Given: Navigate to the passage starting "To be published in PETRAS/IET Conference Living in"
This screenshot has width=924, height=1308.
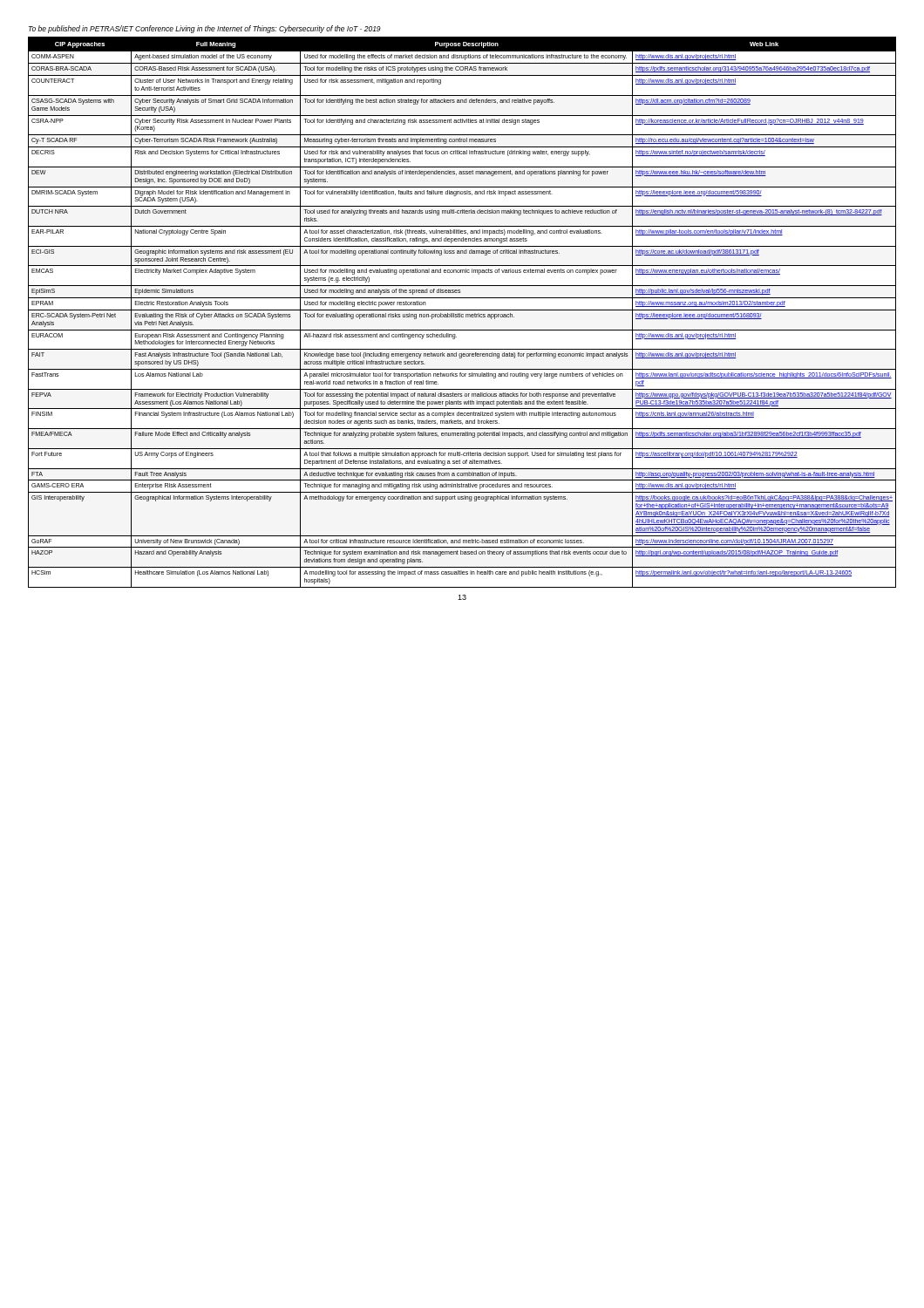Looking at the screenshot, I should pyautogui.click(x=204, y=29).
